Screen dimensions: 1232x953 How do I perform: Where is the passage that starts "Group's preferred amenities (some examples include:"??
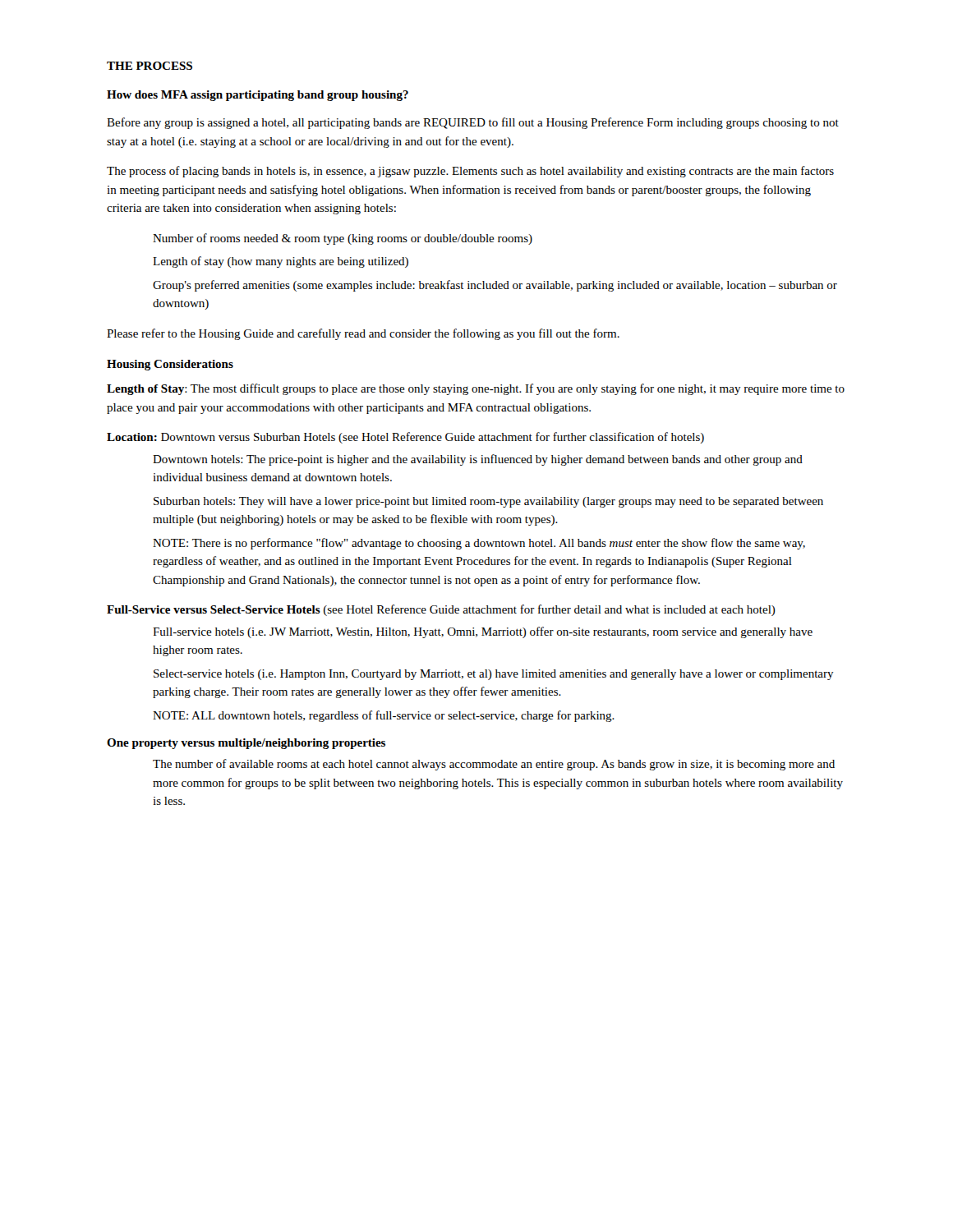tap(495, 294)
